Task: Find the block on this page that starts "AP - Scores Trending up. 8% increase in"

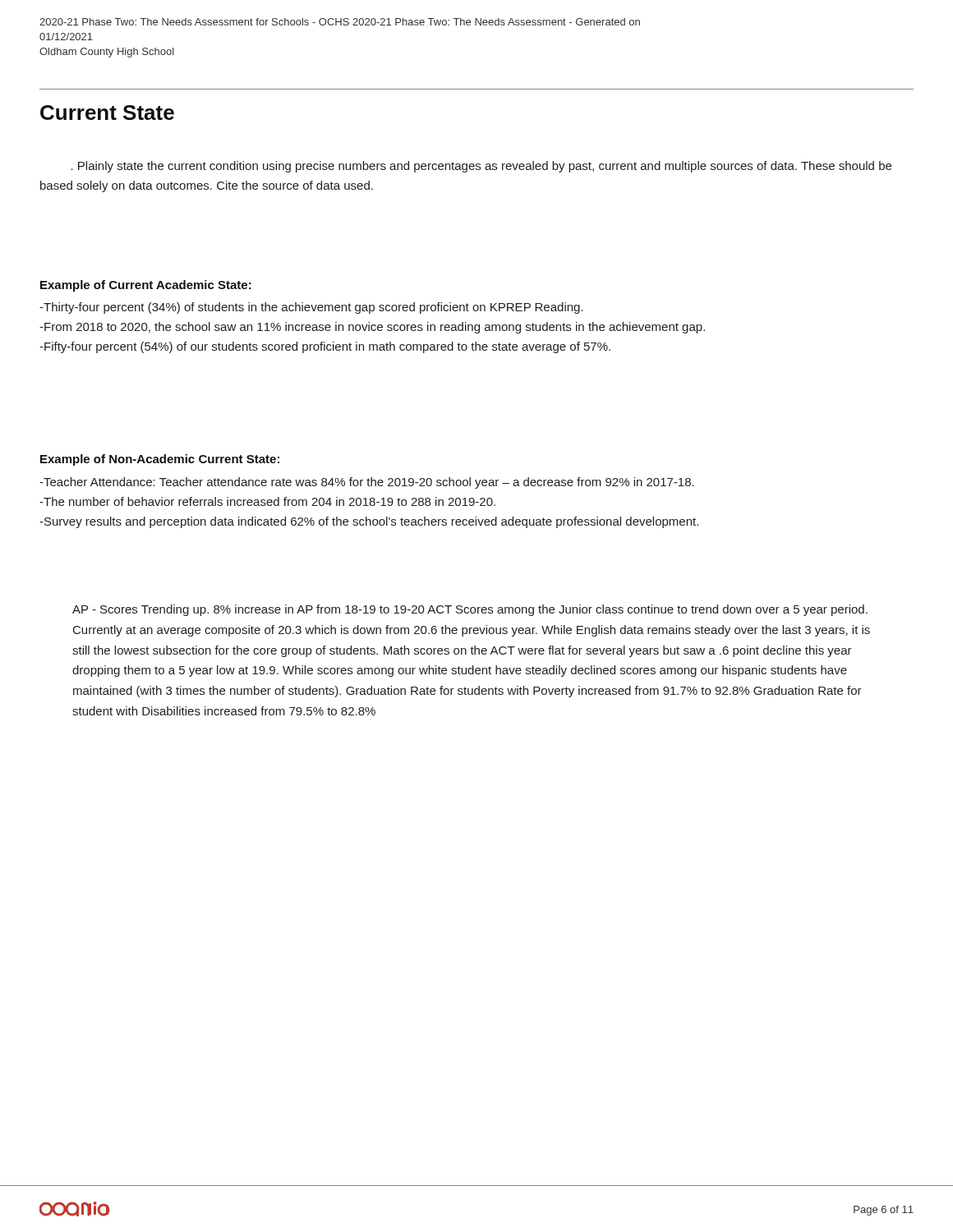Action: click(471, 660)
